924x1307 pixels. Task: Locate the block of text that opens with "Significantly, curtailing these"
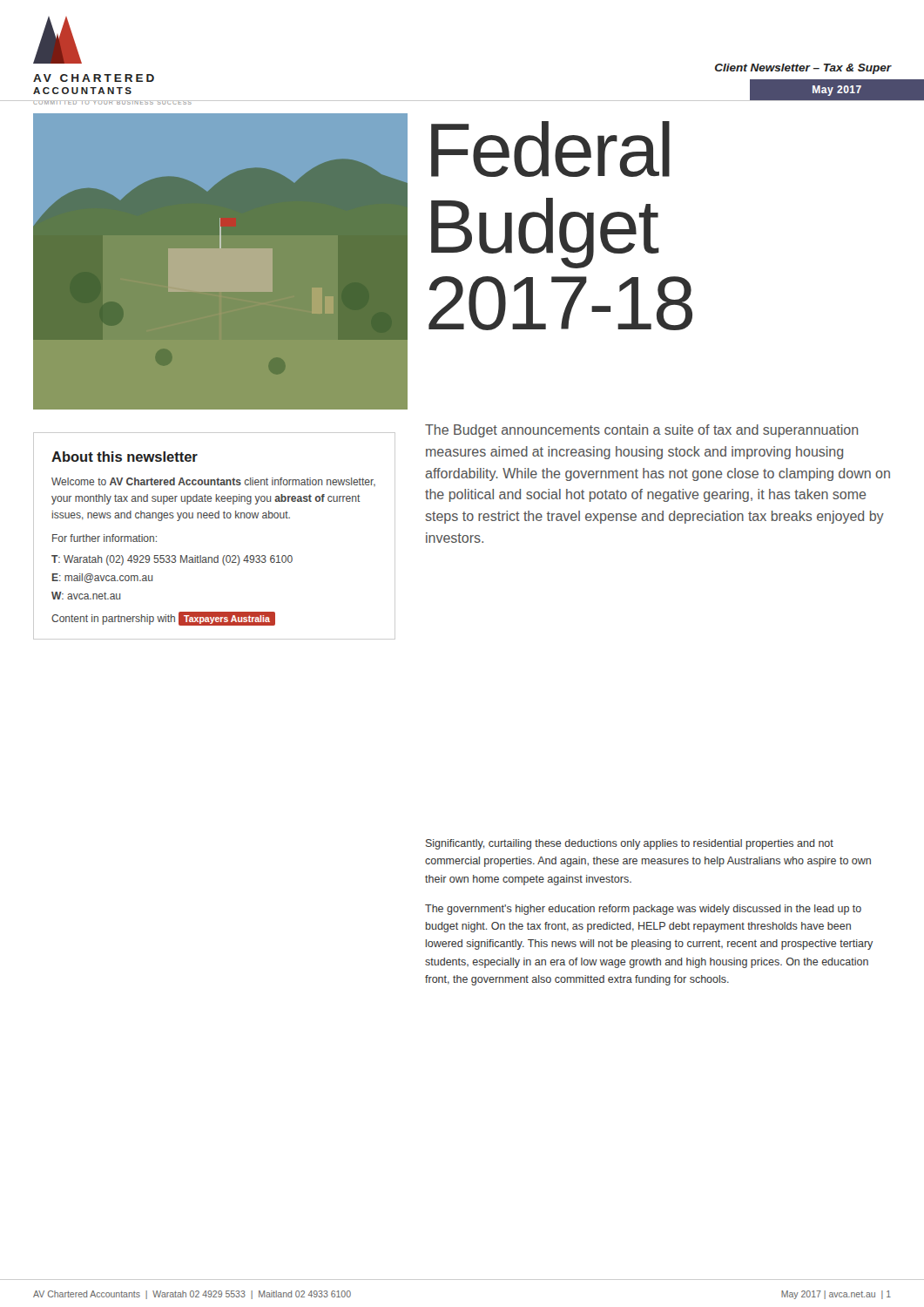(658, 911)
